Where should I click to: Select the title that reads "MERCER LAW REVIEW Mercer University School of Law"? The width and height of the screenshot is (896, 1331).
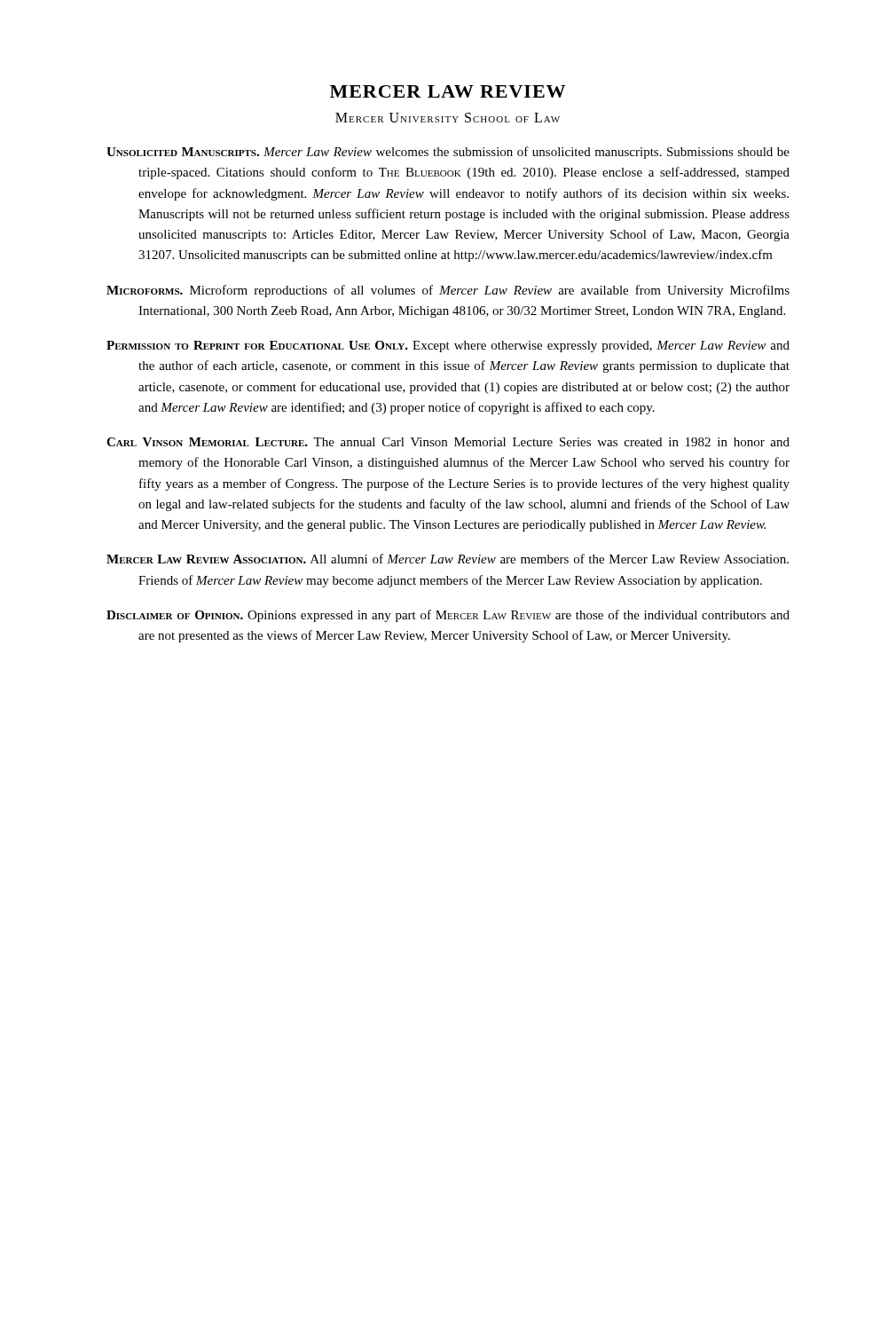[x=448, y=103]
